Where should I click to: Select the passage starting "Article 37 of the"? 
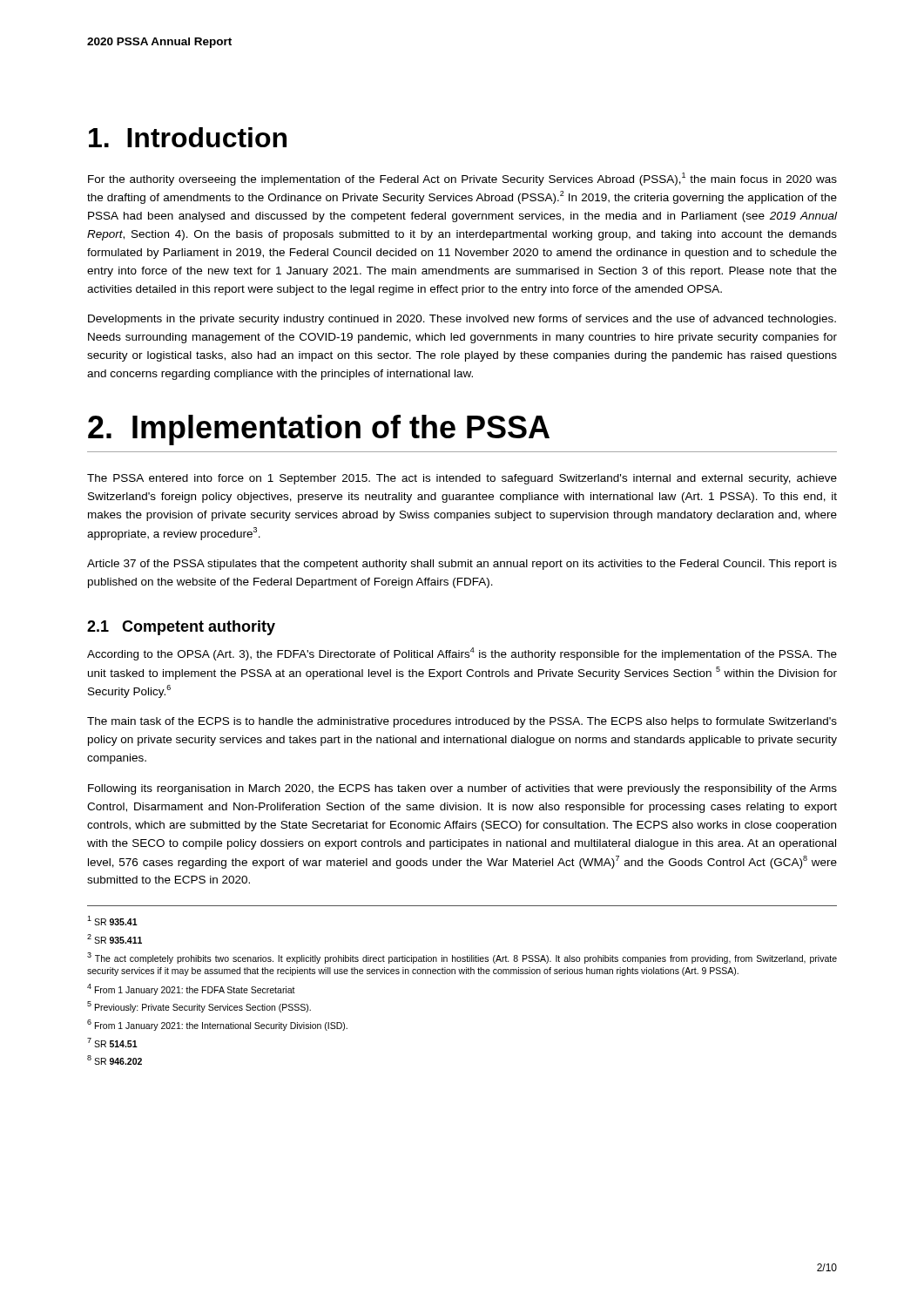(462, 574)
